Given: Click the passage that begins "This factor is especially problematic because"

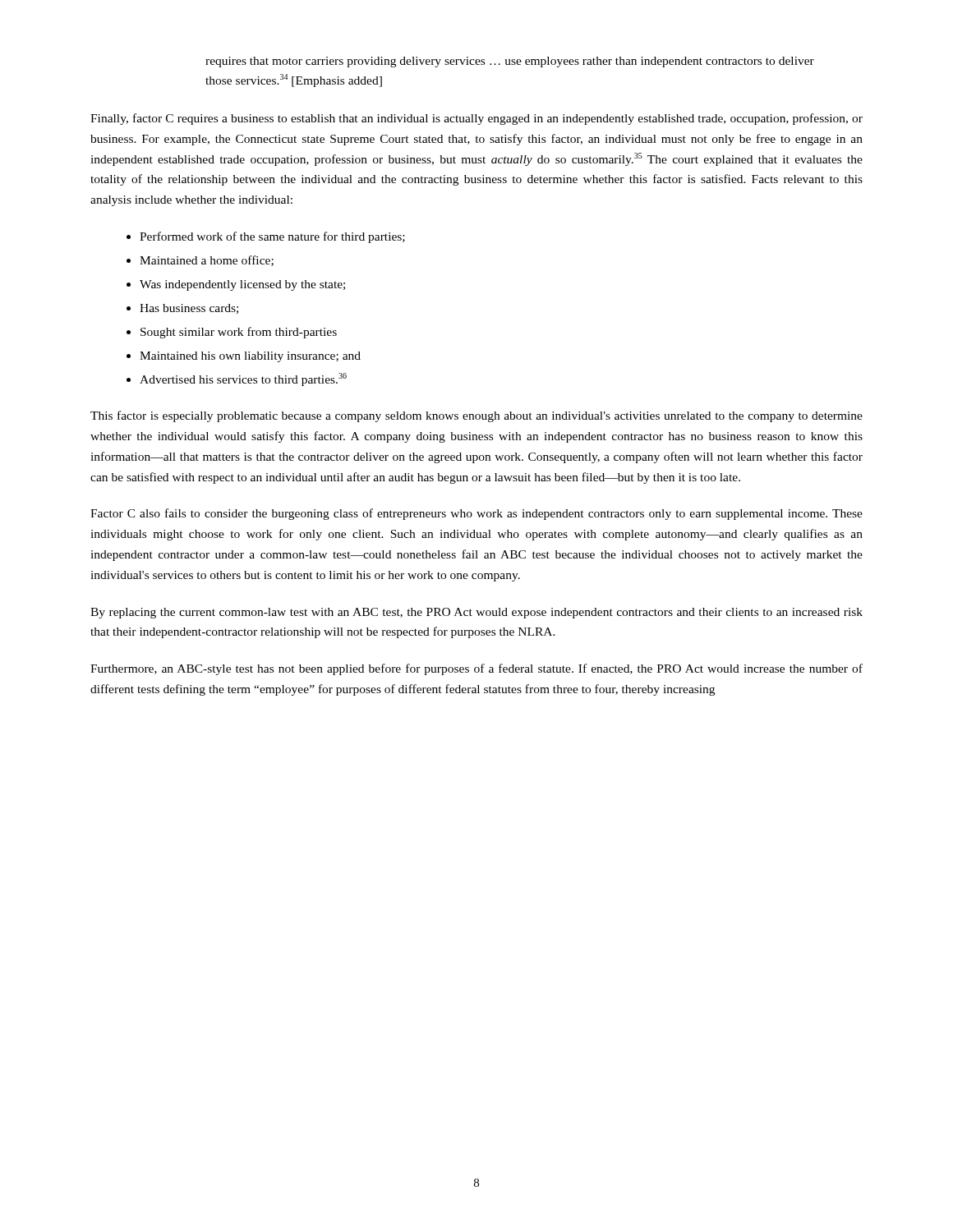Looking at the screenshot, I should [x=476, y=446].
